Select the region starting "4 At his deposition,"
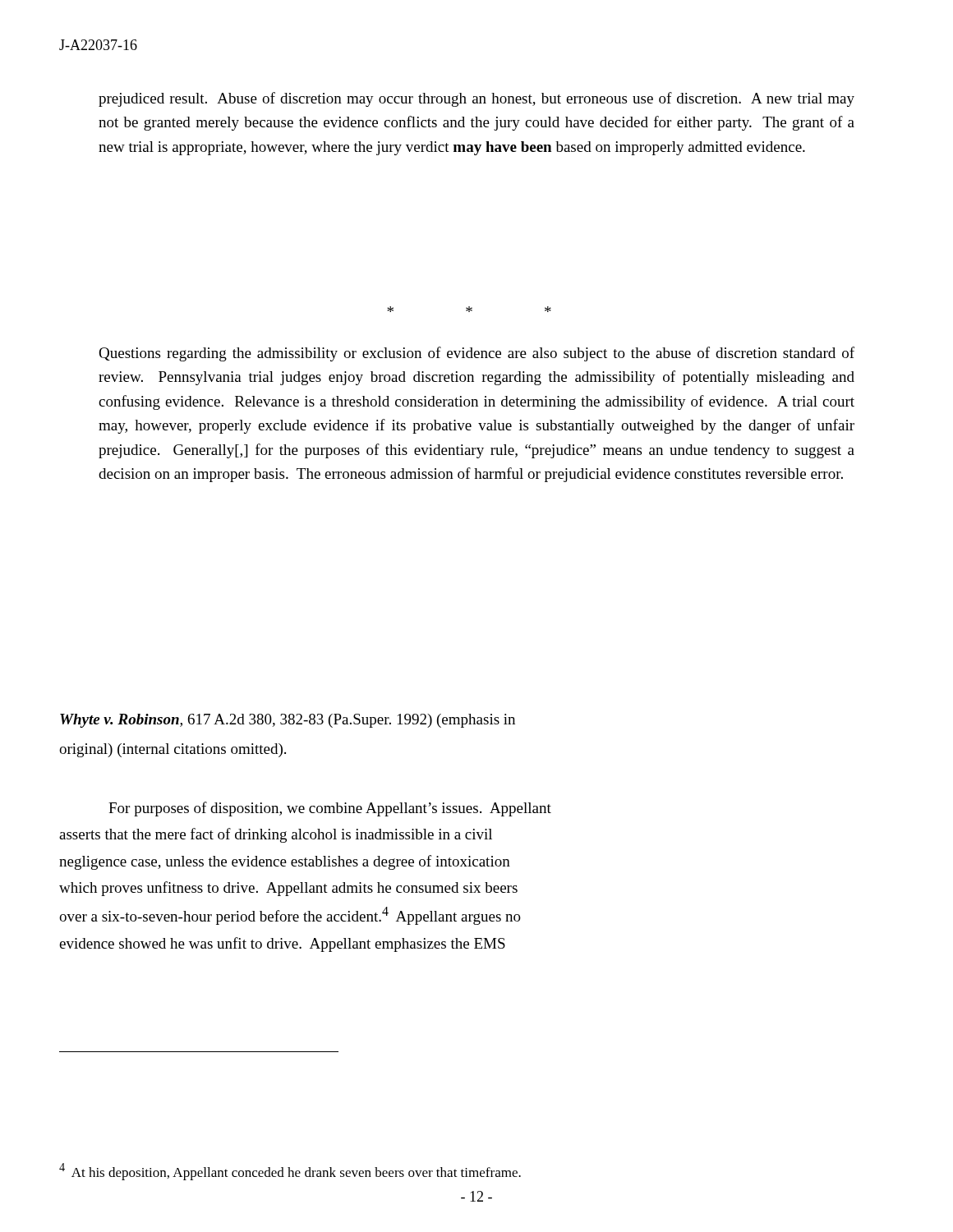 pyautogui.click(x=290, y=1170)
